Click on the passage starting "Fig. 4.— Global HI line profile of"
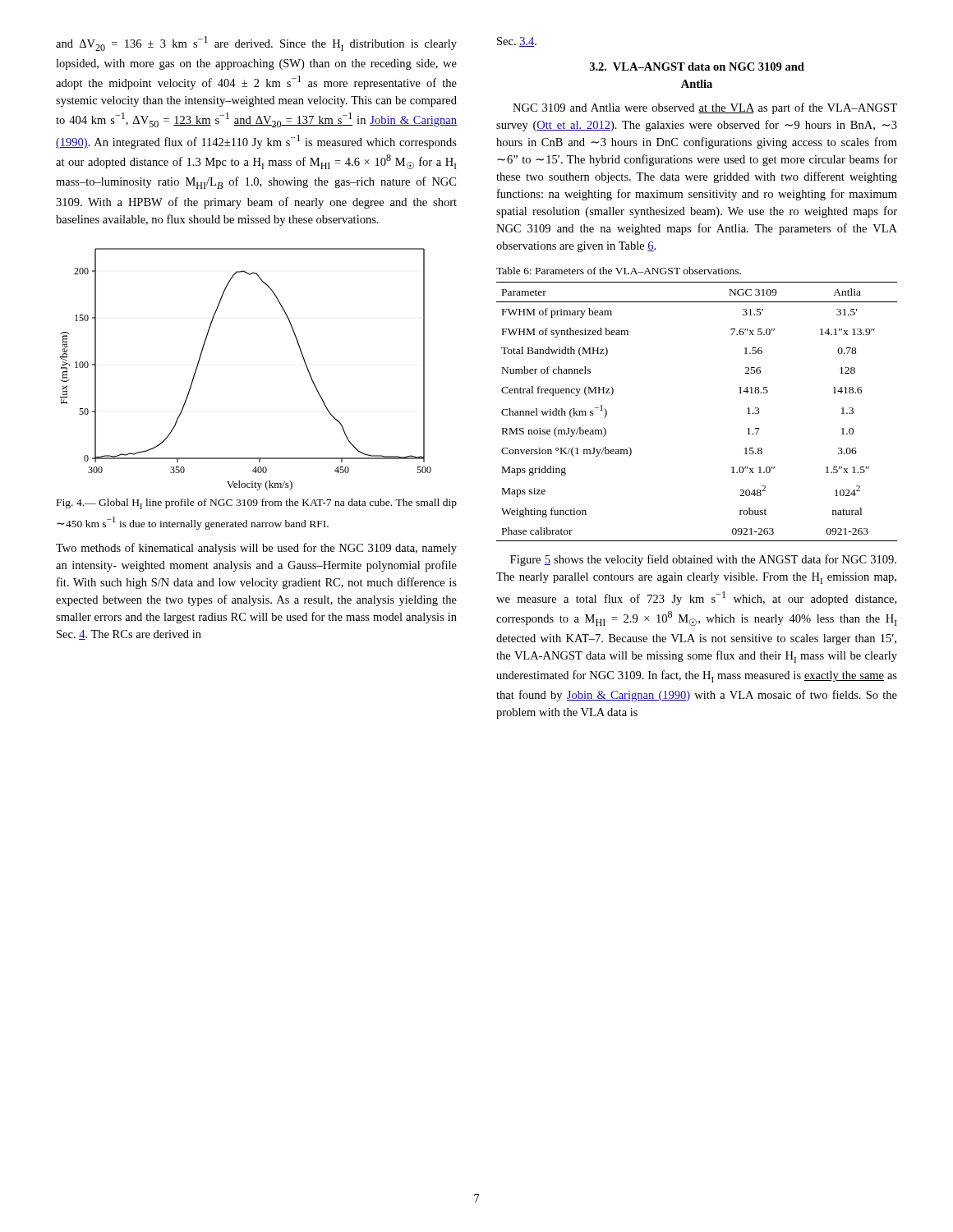Screen dimensions: 1232x953 click(x=256, y=513)
